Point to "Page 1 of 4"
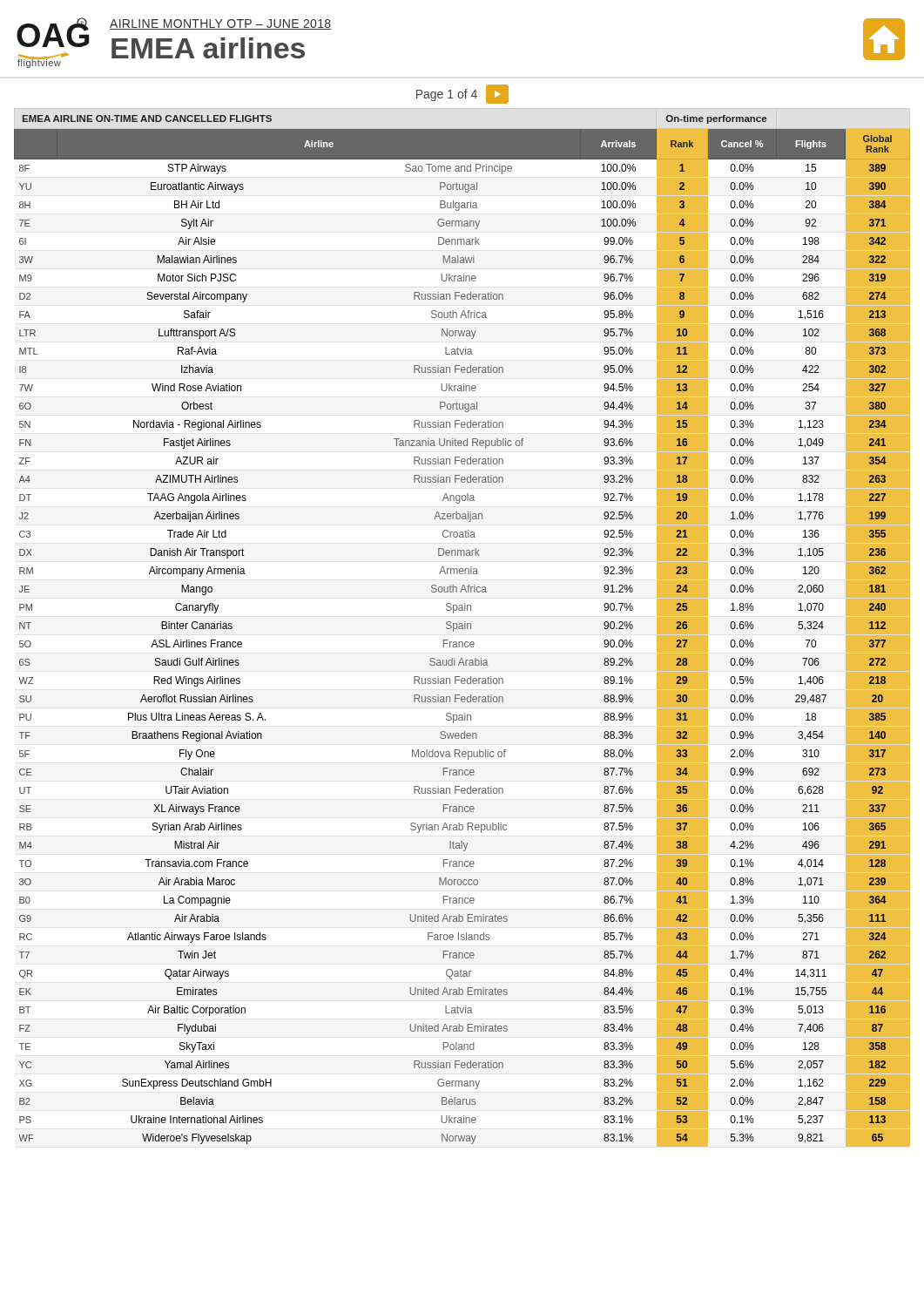The width and height of the screenshot is (924, 1307). coord(462,94)
